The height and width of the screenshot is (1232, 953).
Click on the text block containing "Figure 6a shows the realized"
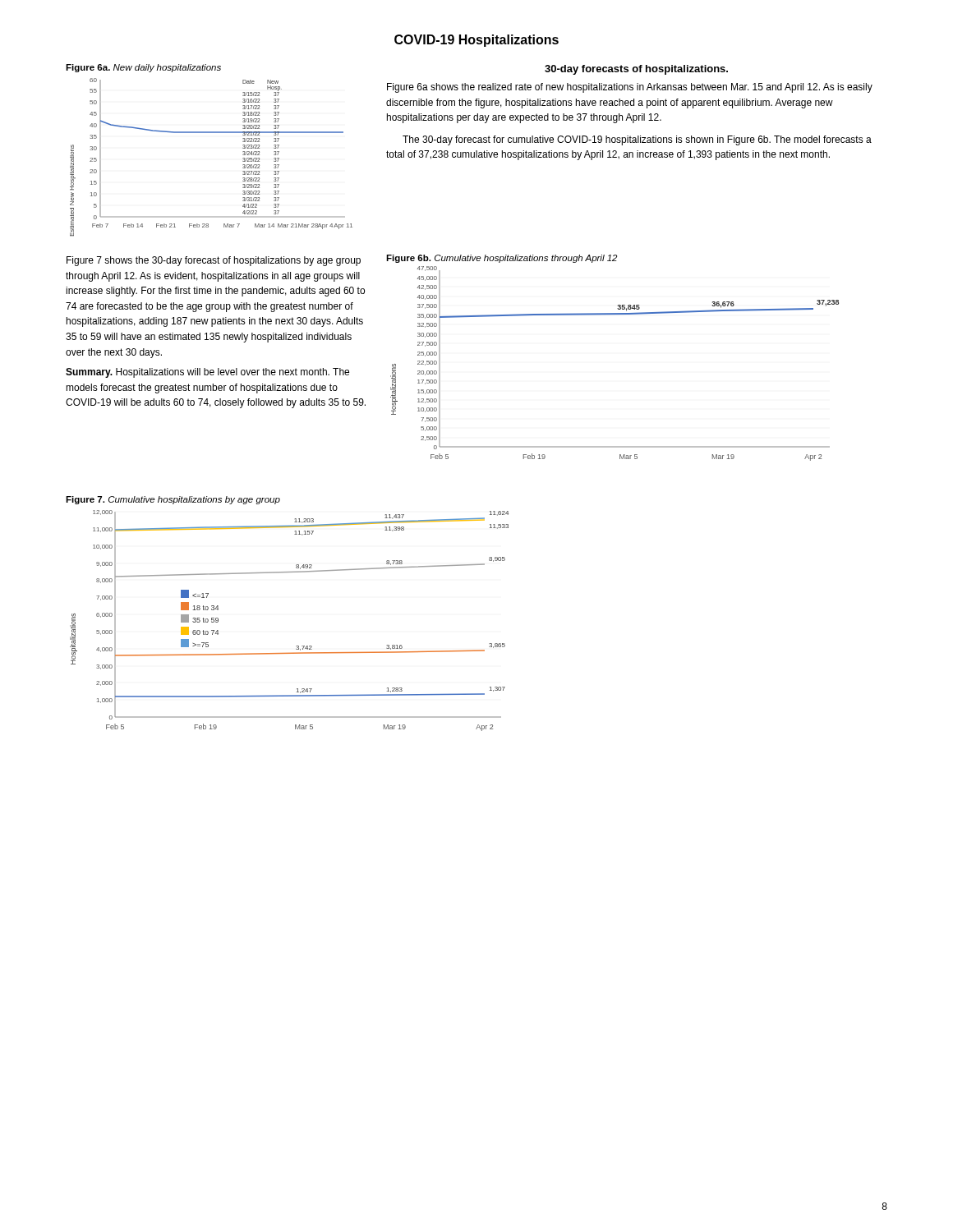[629, 102]
